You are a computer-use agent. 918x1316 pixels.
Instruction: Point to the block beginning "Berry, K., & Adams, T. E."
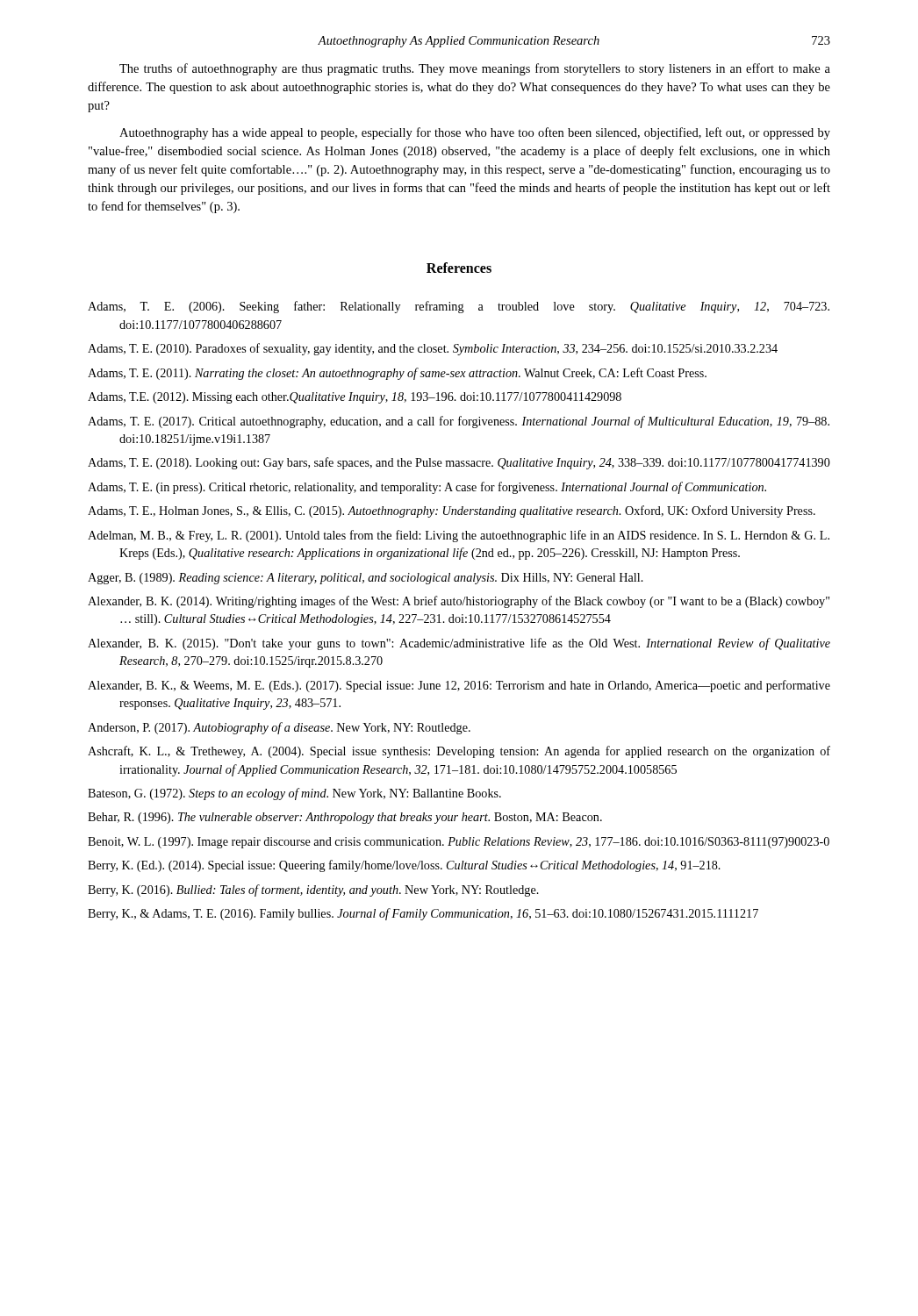tap(423, 913)
